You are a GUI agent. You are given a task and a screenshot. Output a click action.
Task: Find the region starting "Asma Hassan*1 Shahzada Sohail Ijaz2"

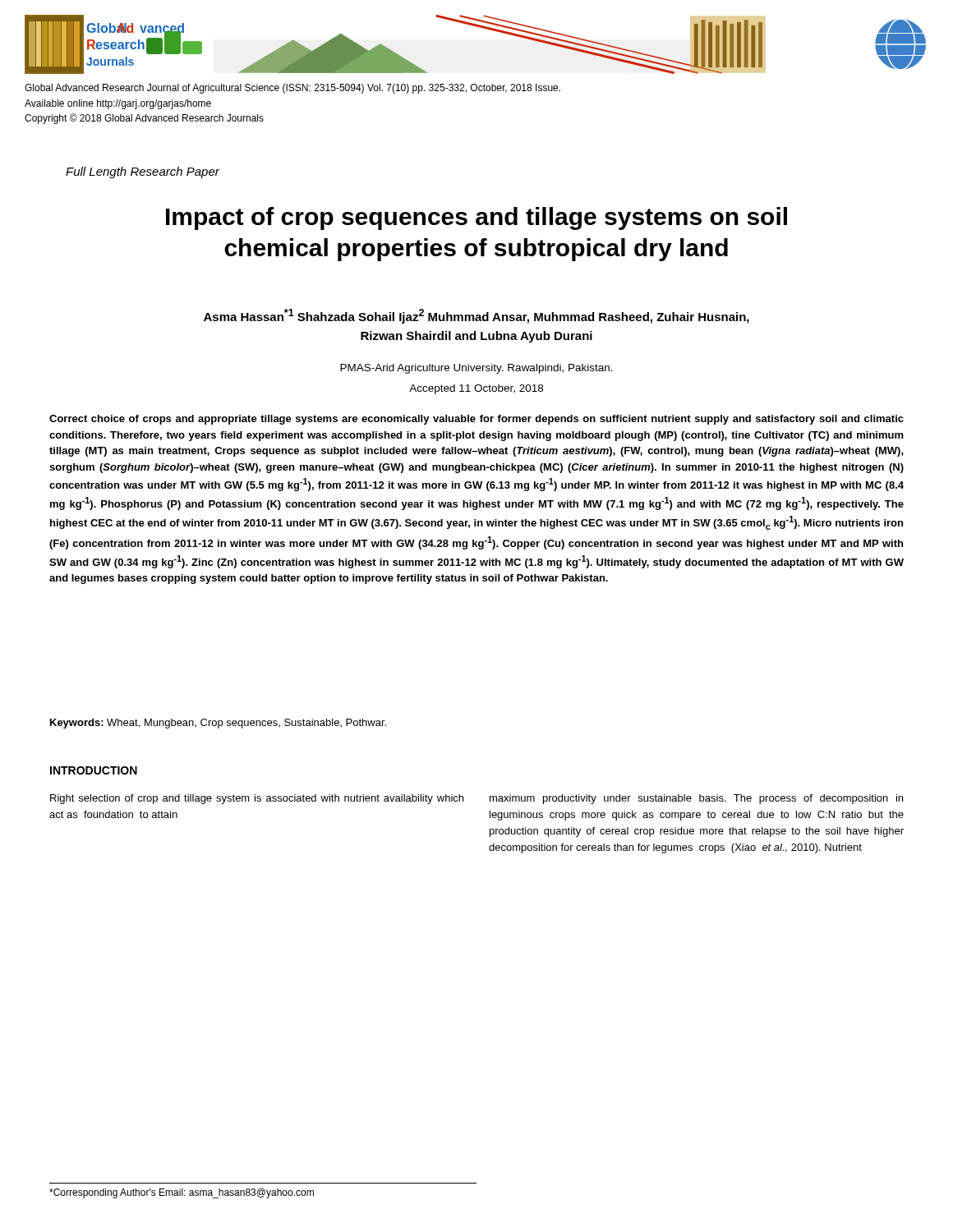pos(476,325)
